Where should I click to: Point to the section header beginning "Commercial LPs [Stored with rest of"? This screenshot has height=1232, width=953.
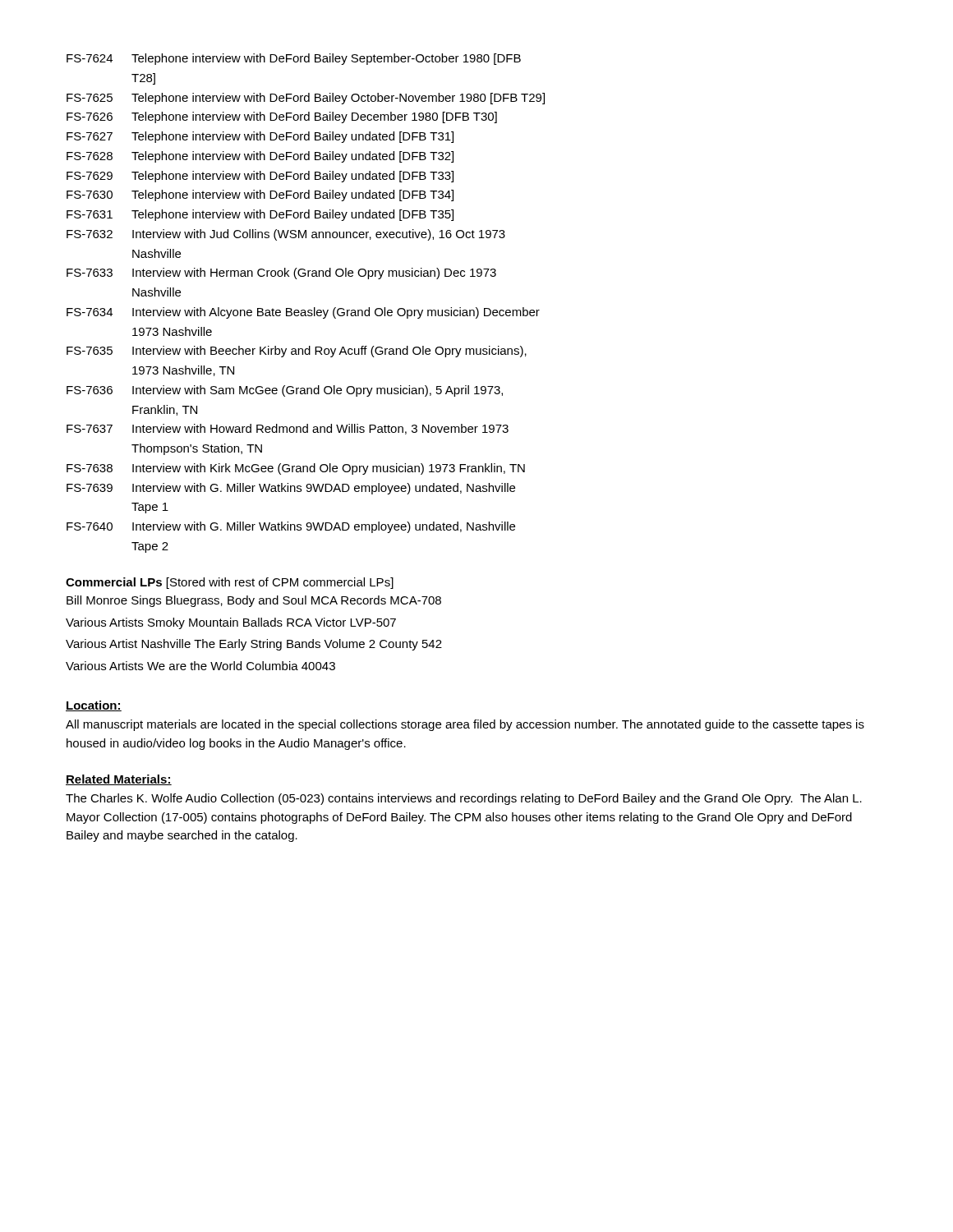(230, 582)
